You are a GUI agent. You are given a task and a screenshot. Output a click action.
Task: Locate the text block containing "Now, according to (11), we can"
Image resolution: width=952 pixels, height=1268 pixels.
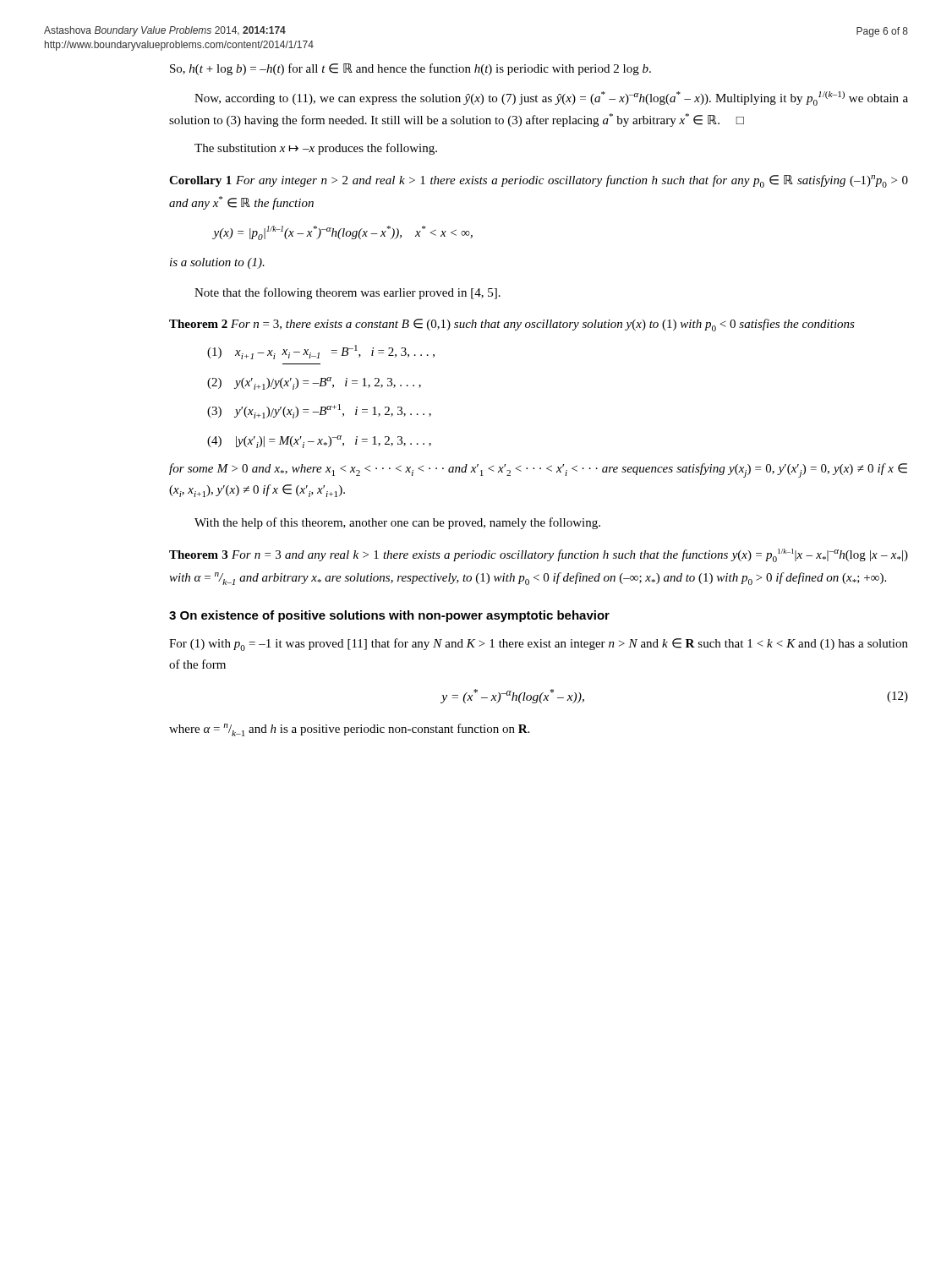(x=539, y=108)
